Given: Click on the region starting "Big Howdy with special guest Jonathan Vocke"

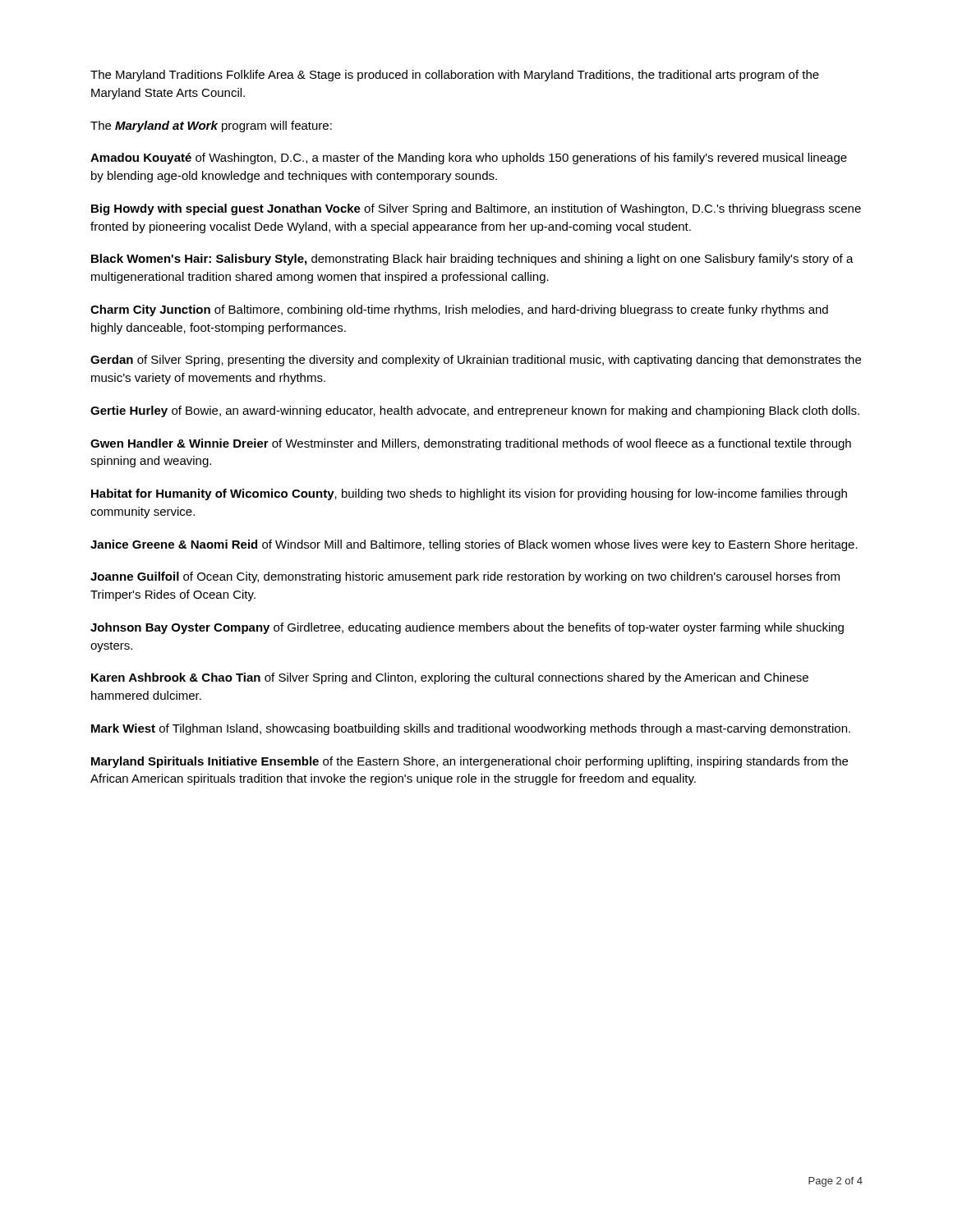Looking at the screenshot, I should (x=476, y=217).
